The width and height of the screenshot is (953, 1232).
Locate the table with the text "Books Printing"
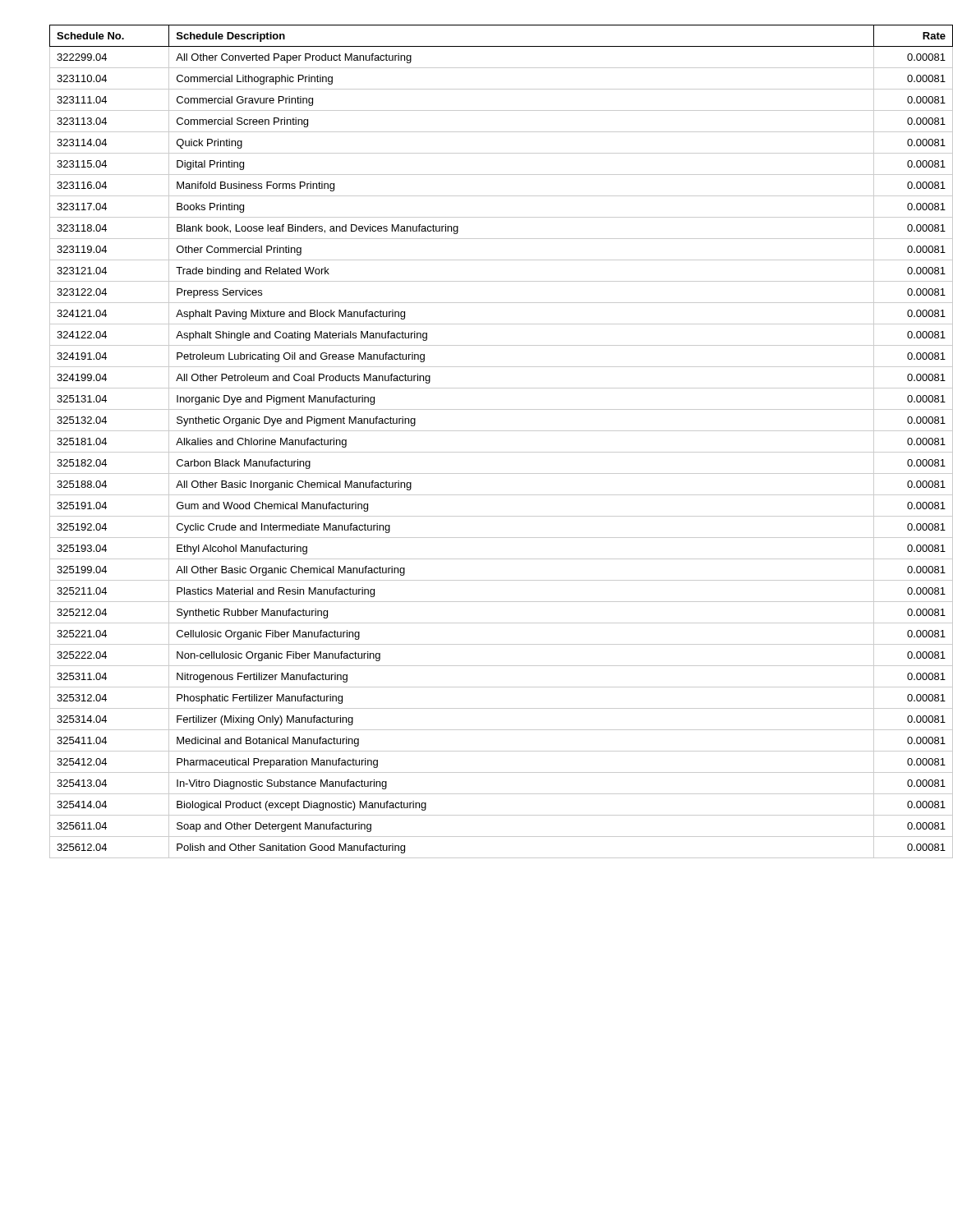click(x=476, y=441)
